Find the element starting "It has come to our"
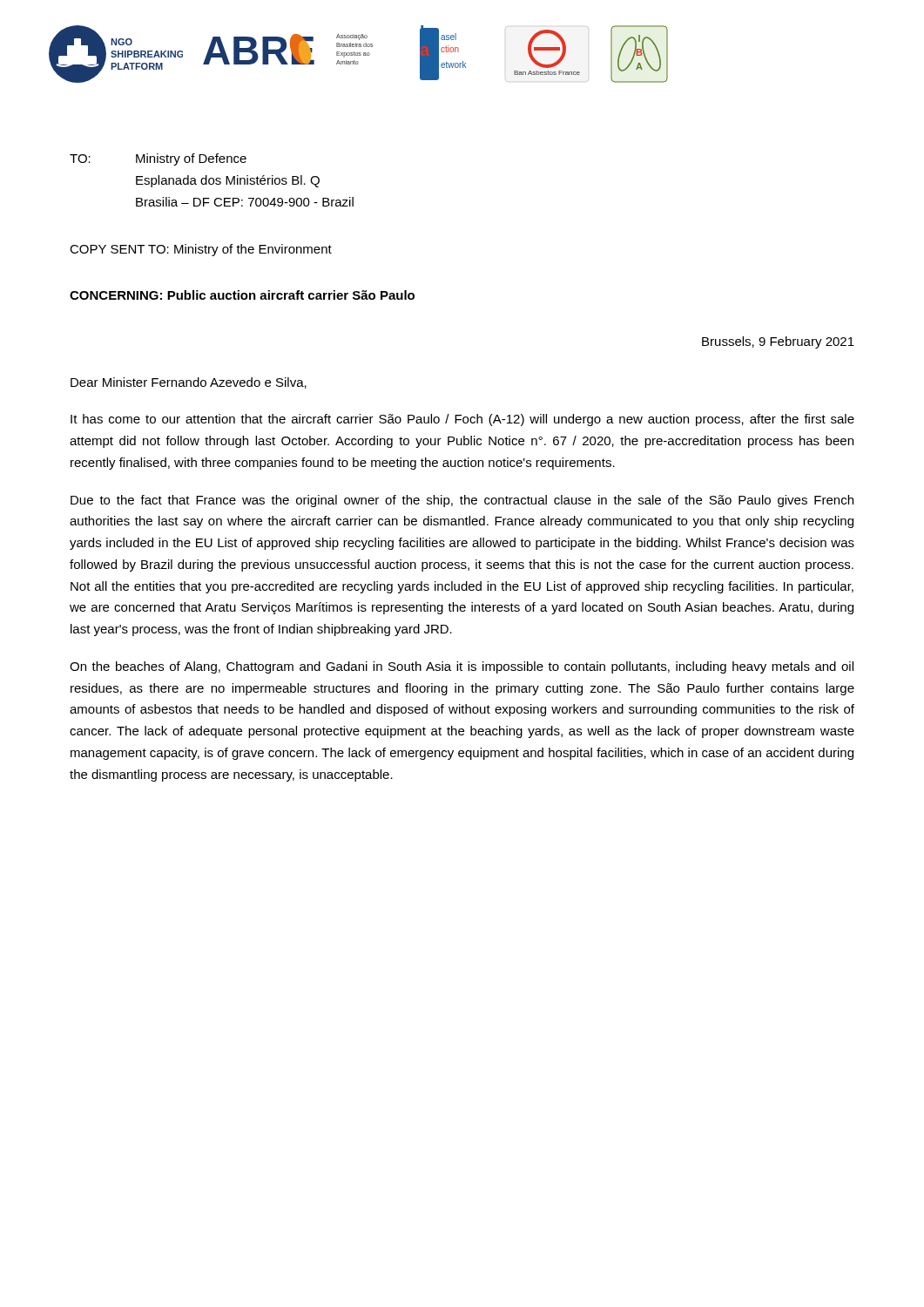Viewport: 924px width, 1307px height. click(x=462, y=440)
